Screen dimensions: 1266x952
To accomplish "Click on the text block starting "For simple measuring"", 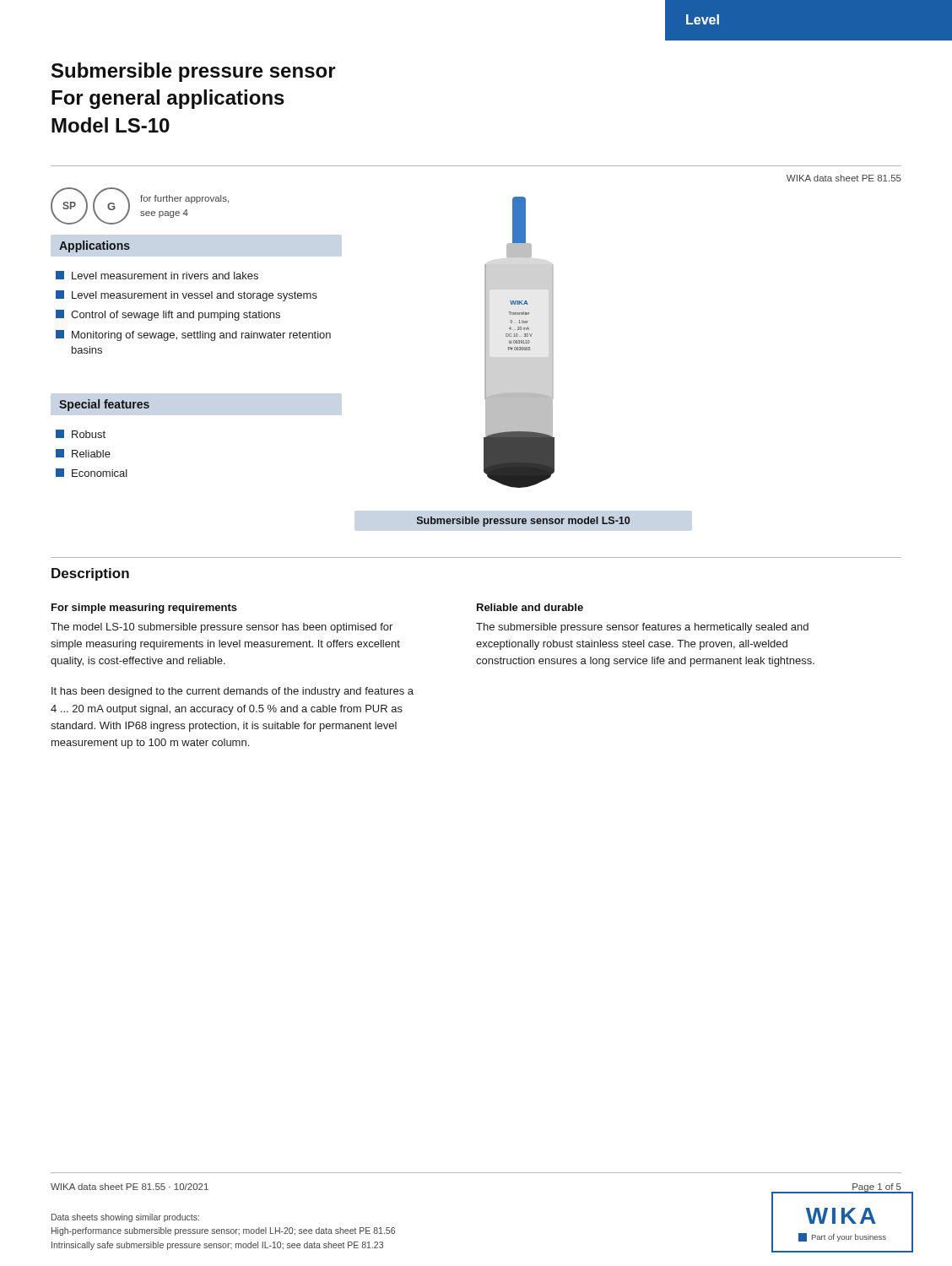I will coord(144,607).
